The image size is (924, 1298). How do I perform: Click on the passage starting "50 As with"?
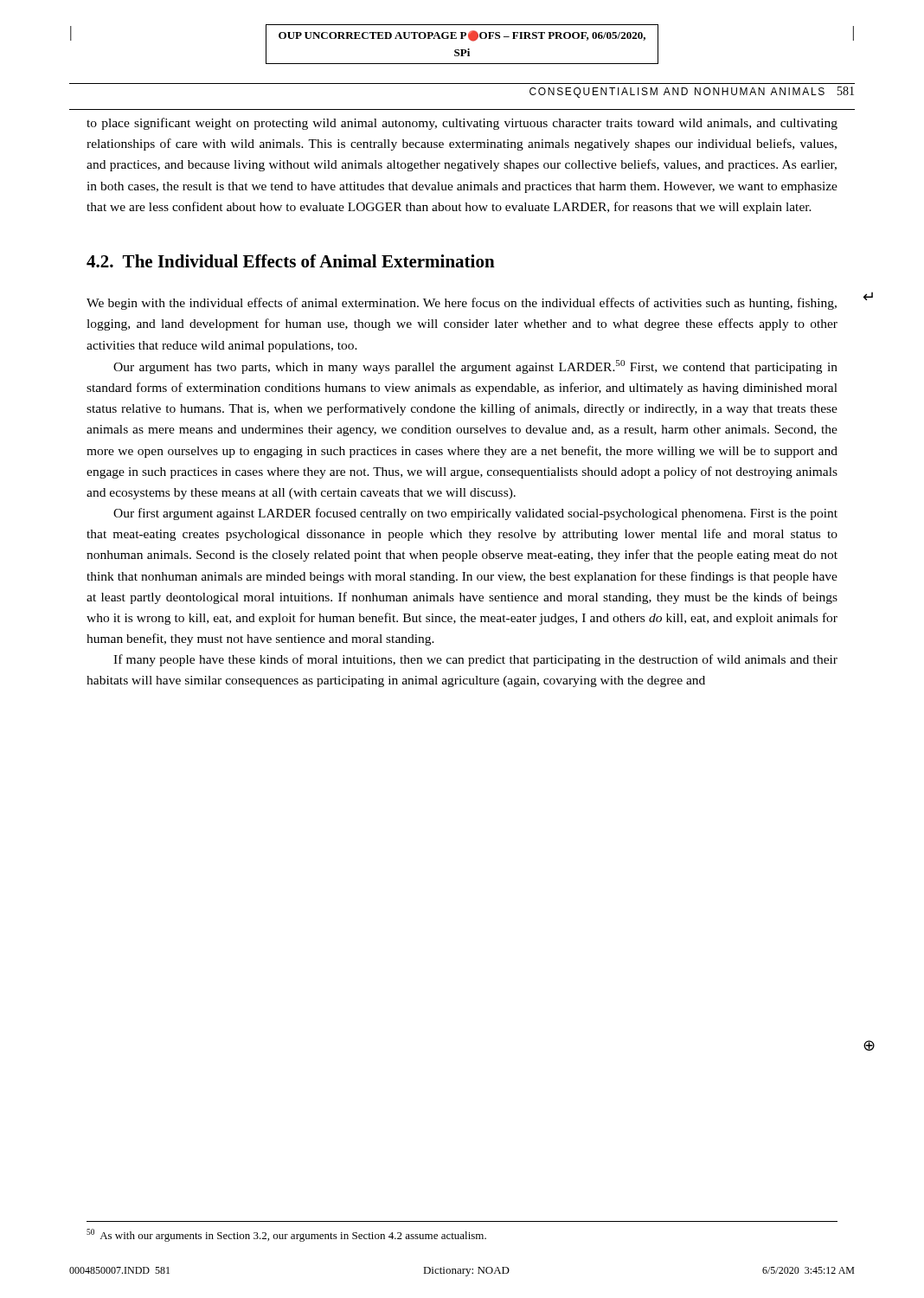(x=287, y=1235)
